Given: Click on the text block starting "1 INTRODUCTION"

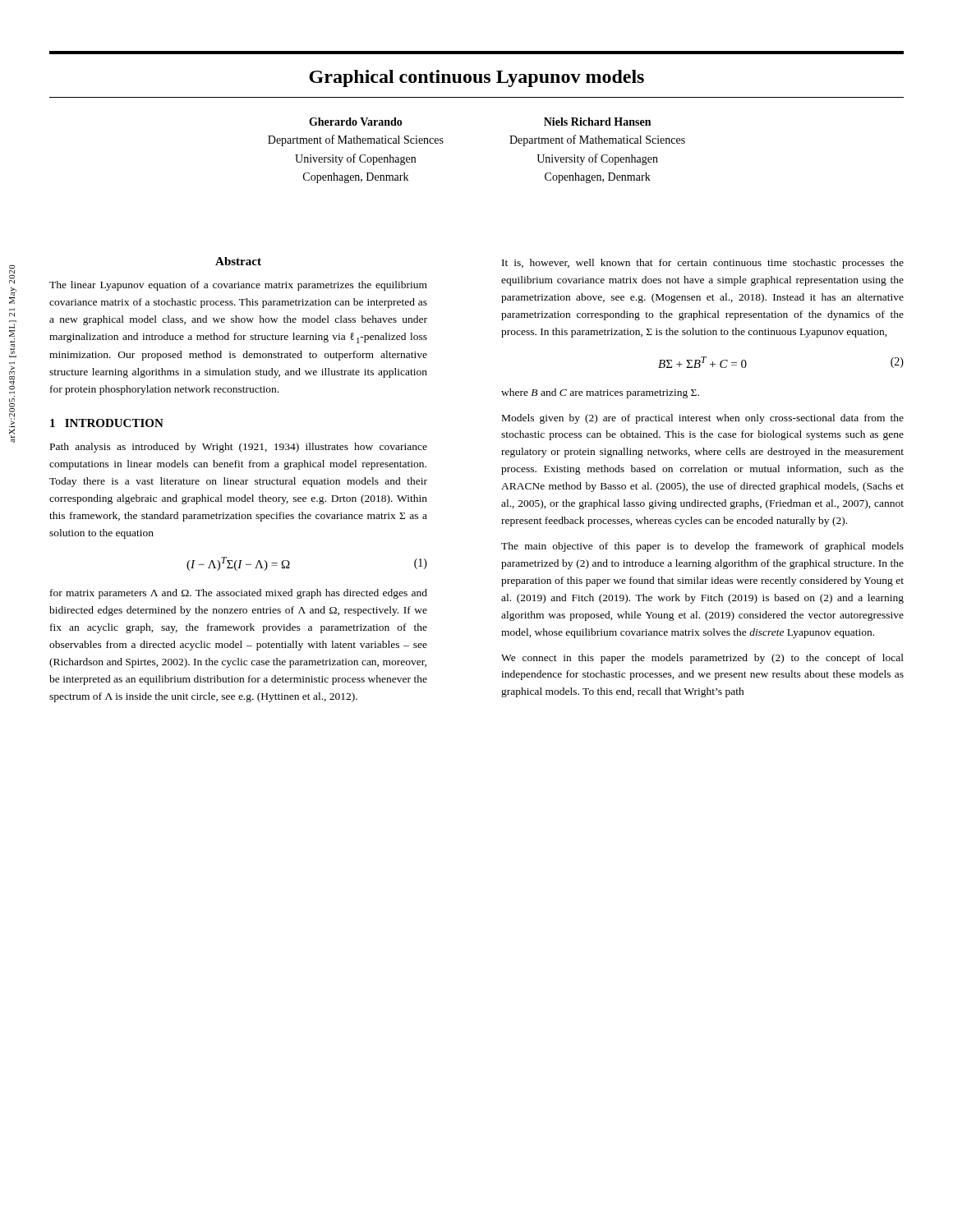Looking at the screenshot, I should (106, 423).
